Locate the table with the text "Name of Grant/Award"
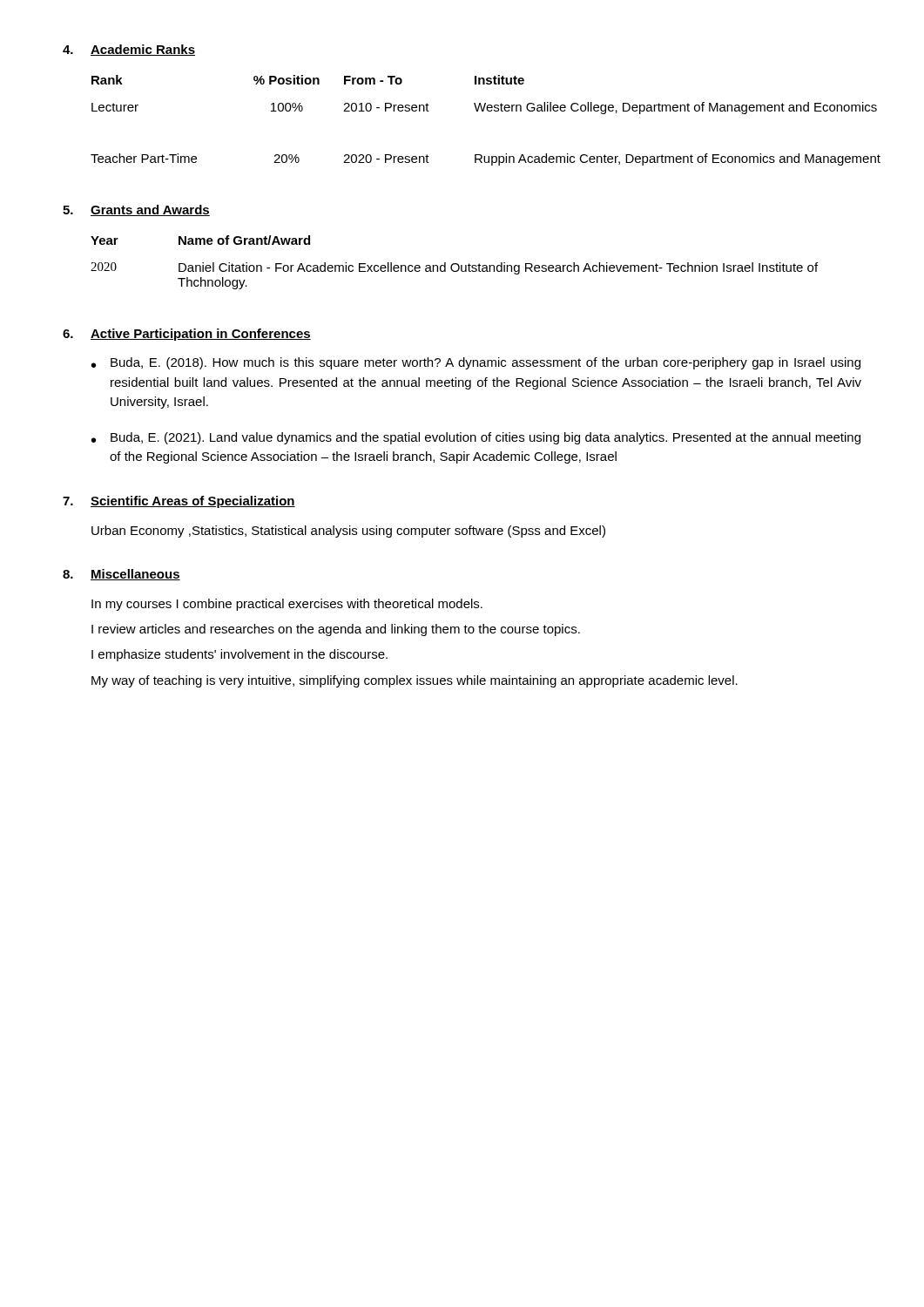Viewport: 924px width, 1307px height. coord(462,262)
